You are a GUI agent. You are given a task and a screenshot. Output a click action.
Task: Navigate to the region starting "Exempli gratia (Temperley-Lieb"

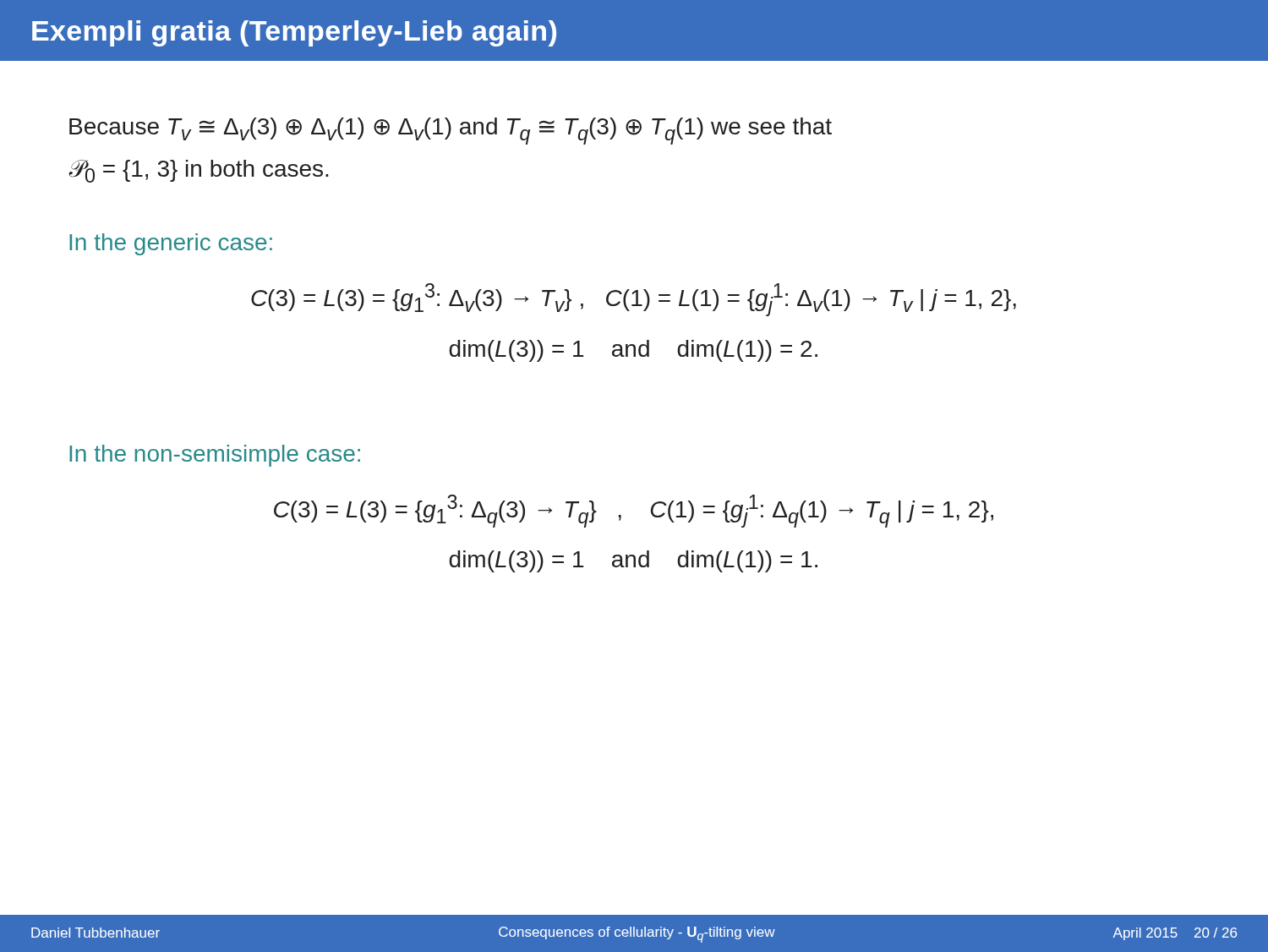tap(294, 30)
